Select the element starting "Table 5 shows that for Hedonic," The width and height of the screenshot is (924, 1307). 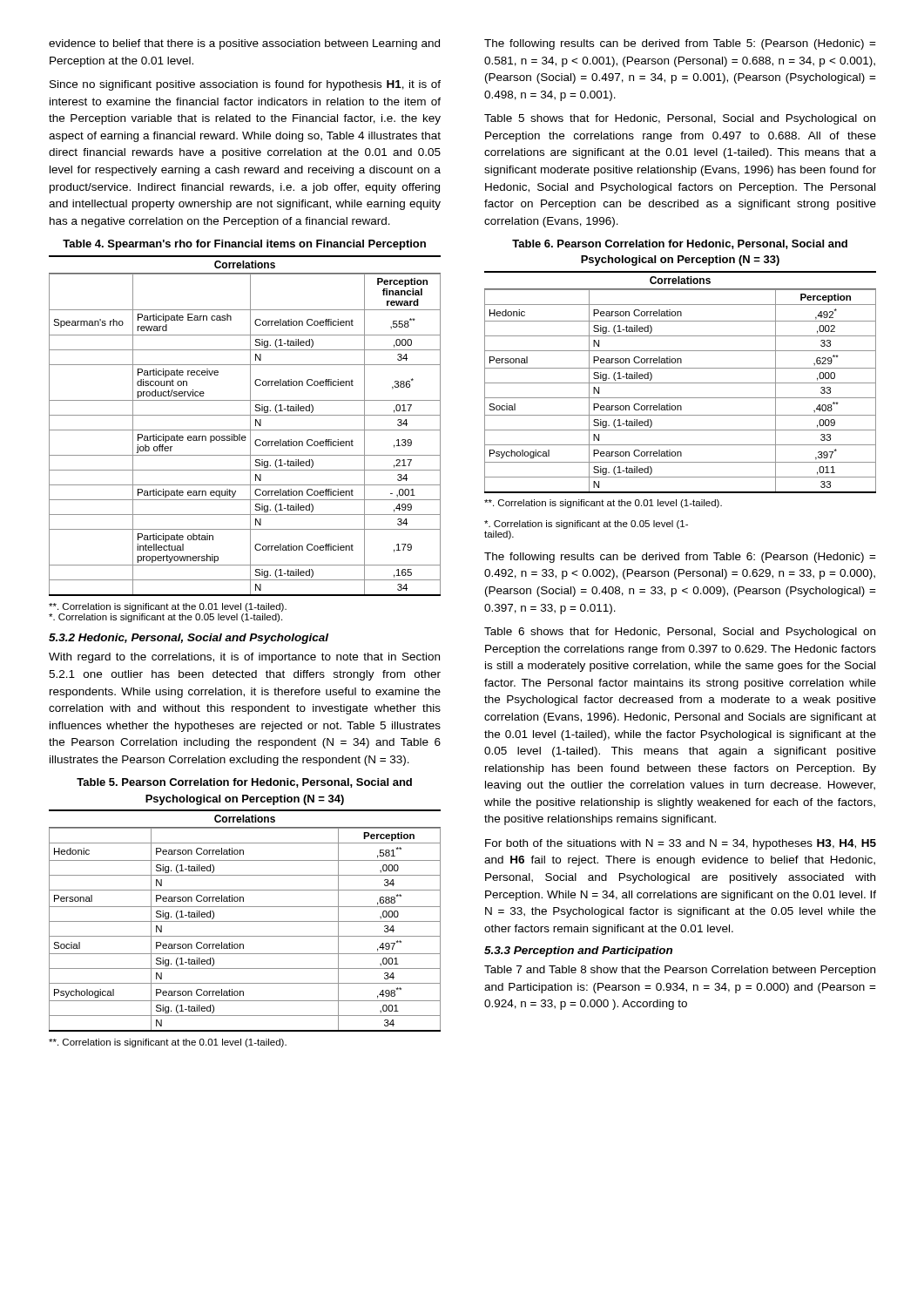click(x=680, y=170)
